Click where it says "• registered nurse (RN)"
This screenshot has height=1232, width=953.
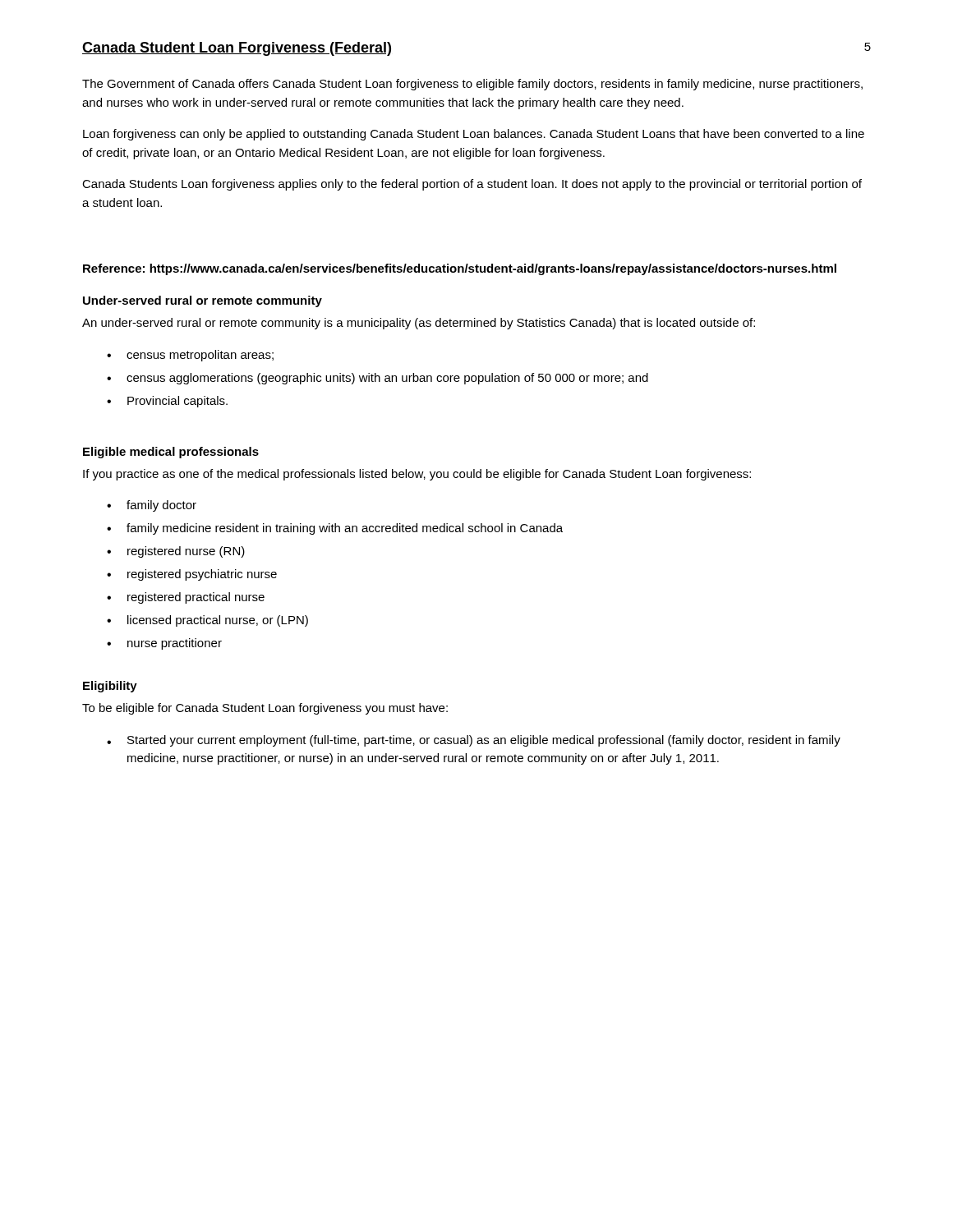[x=176, y=552]
